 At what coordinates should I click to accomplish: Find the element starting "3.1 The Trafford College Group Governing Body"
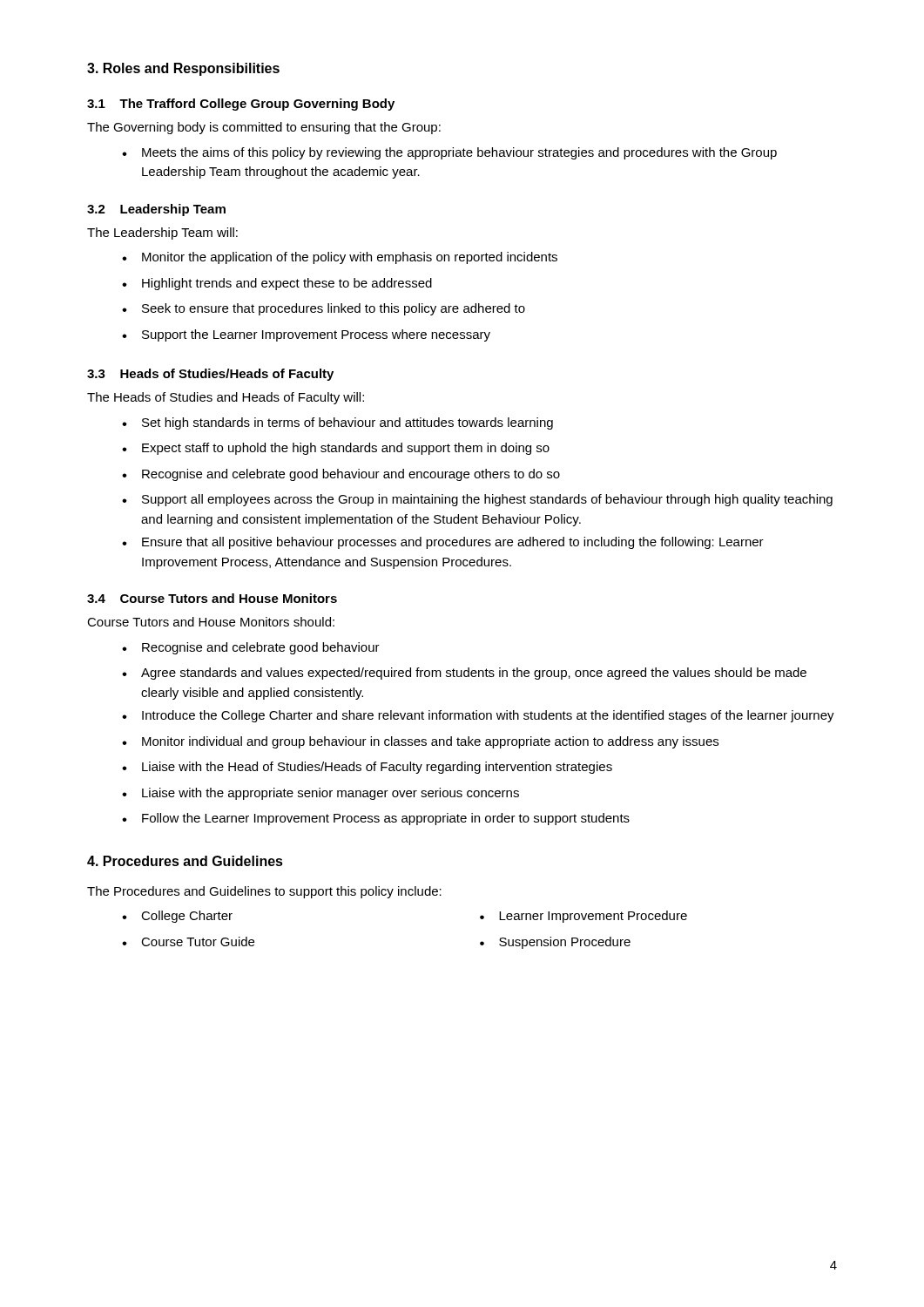click(241, 103)
